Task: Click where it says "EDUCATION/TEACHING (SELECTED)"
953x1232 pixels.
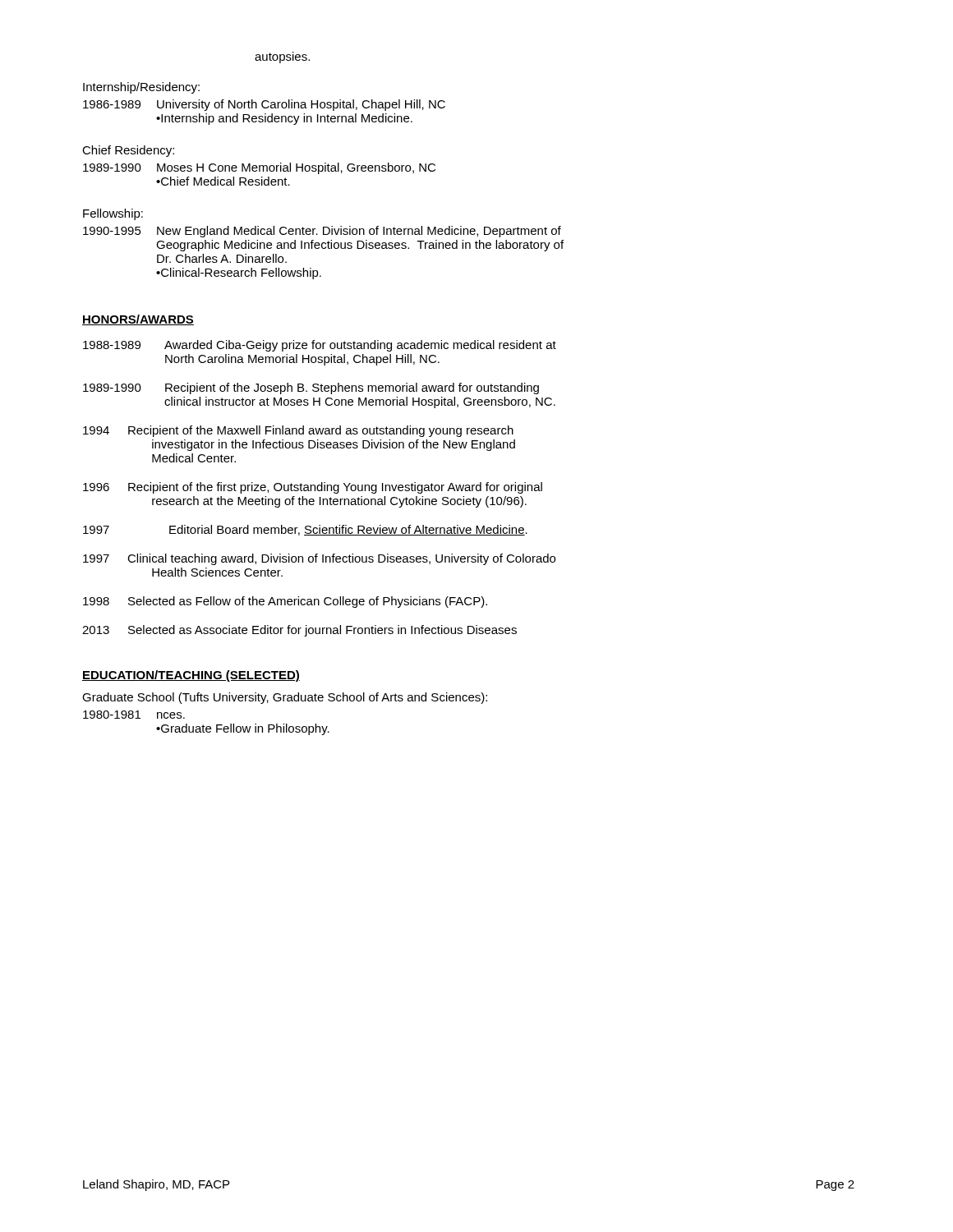Action: [191, 675]
